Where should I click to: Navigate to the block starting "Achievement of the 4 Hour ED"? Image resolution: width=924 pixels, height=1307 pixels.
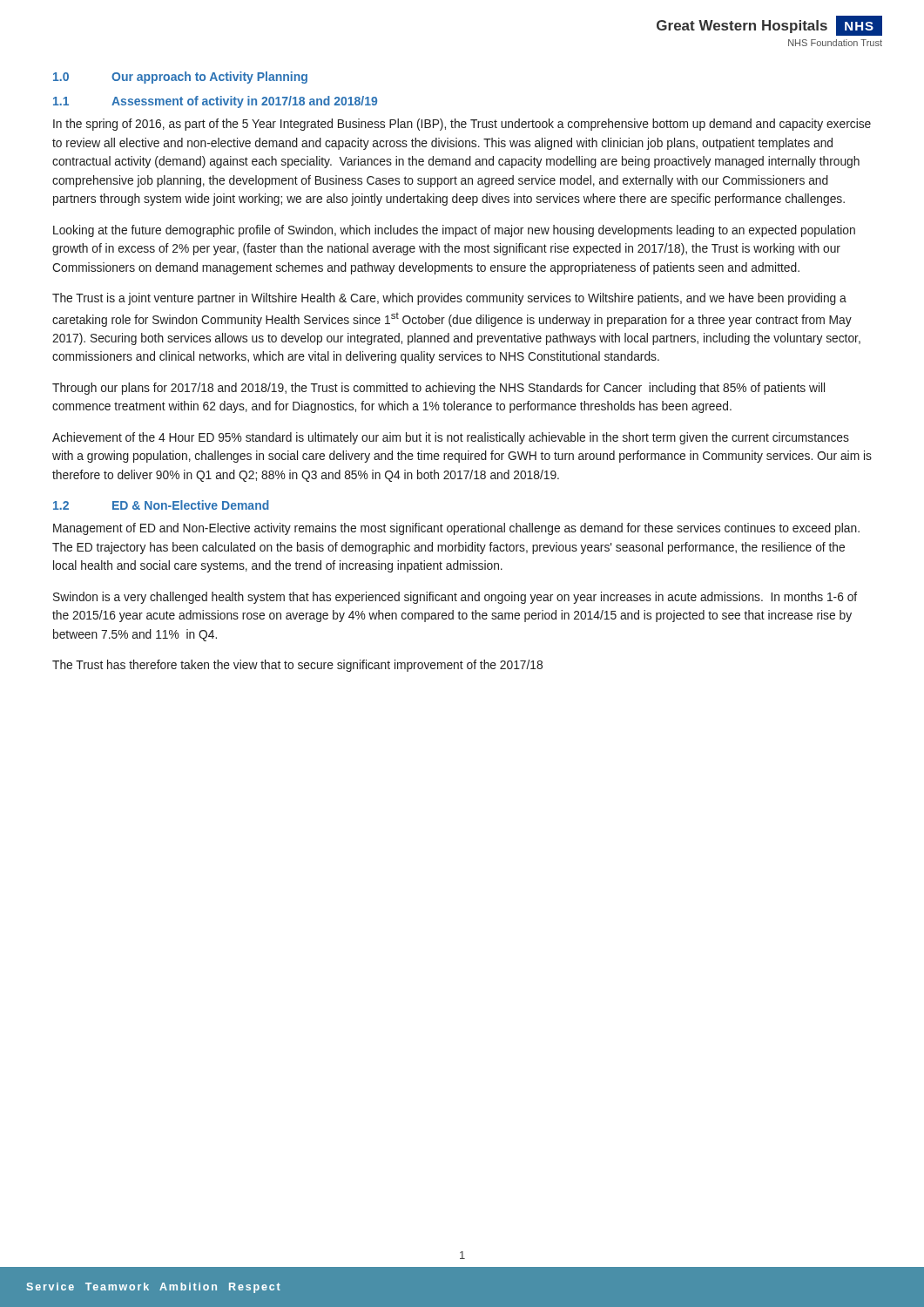click(462, 456)
